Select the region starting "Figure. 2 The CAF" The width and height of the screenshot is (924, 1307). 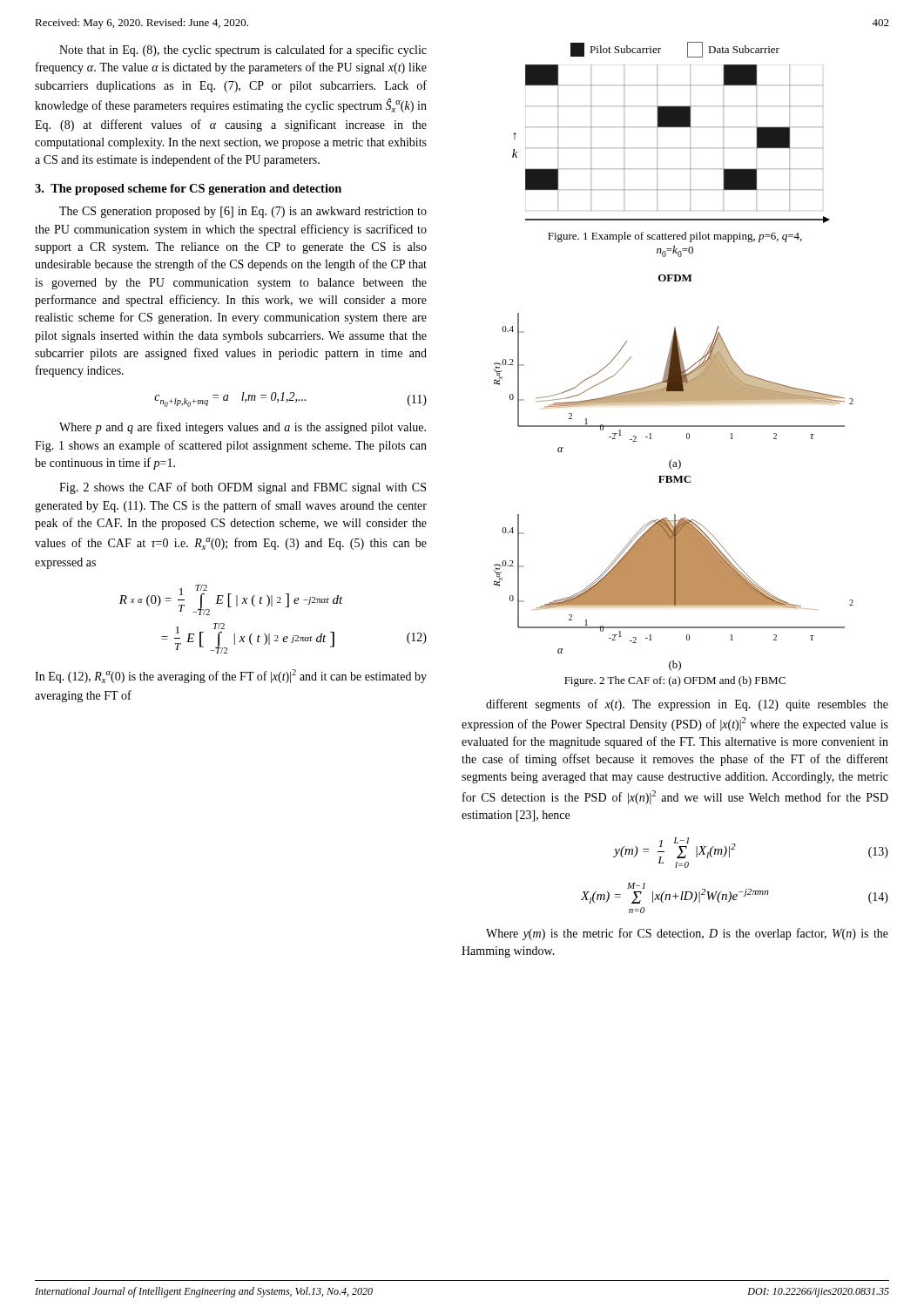click(675, 680)
